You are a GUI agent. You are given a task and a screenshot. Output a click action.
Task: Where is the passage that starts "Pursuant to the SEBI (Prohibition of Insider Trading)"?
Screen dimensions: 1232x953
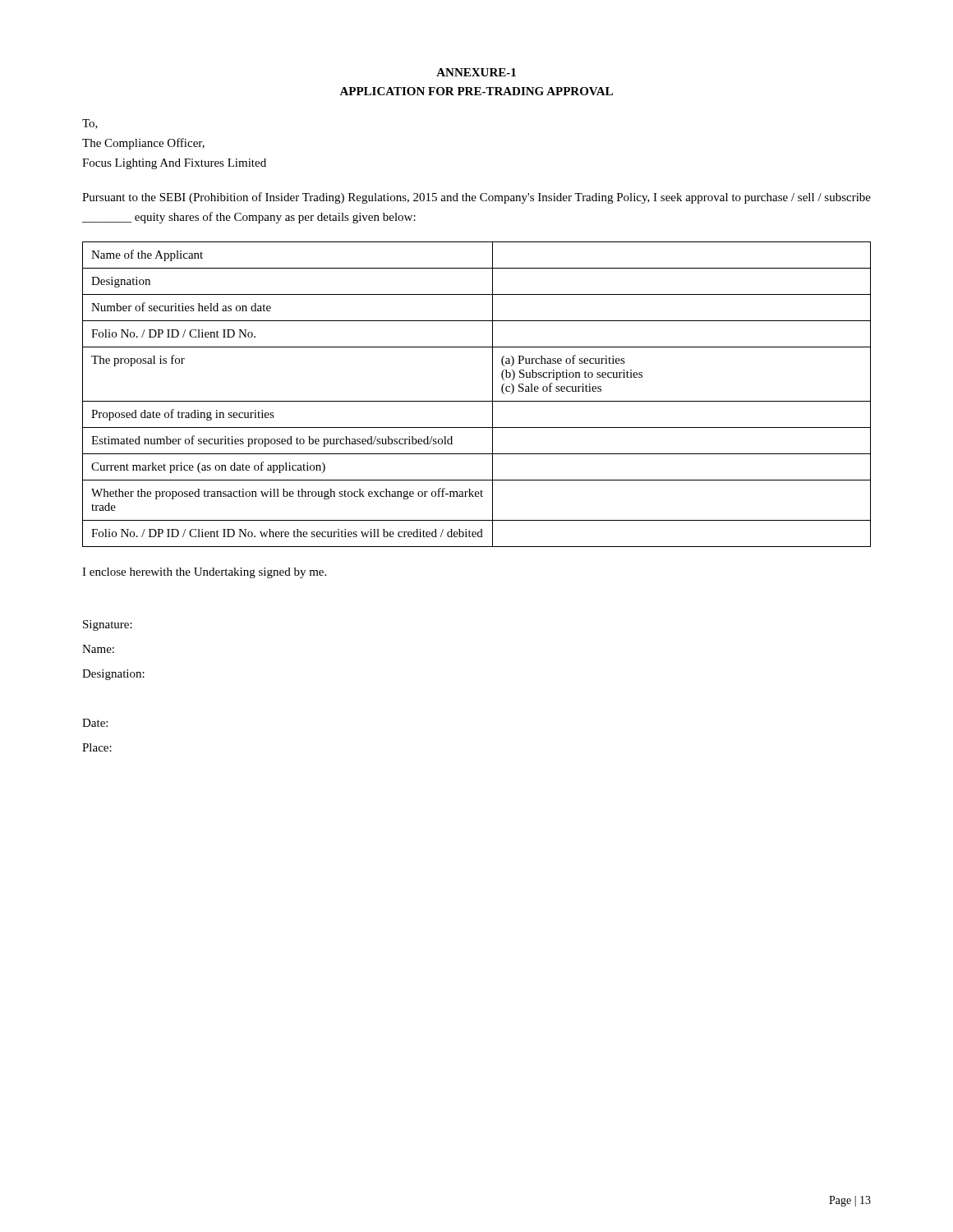476,207
